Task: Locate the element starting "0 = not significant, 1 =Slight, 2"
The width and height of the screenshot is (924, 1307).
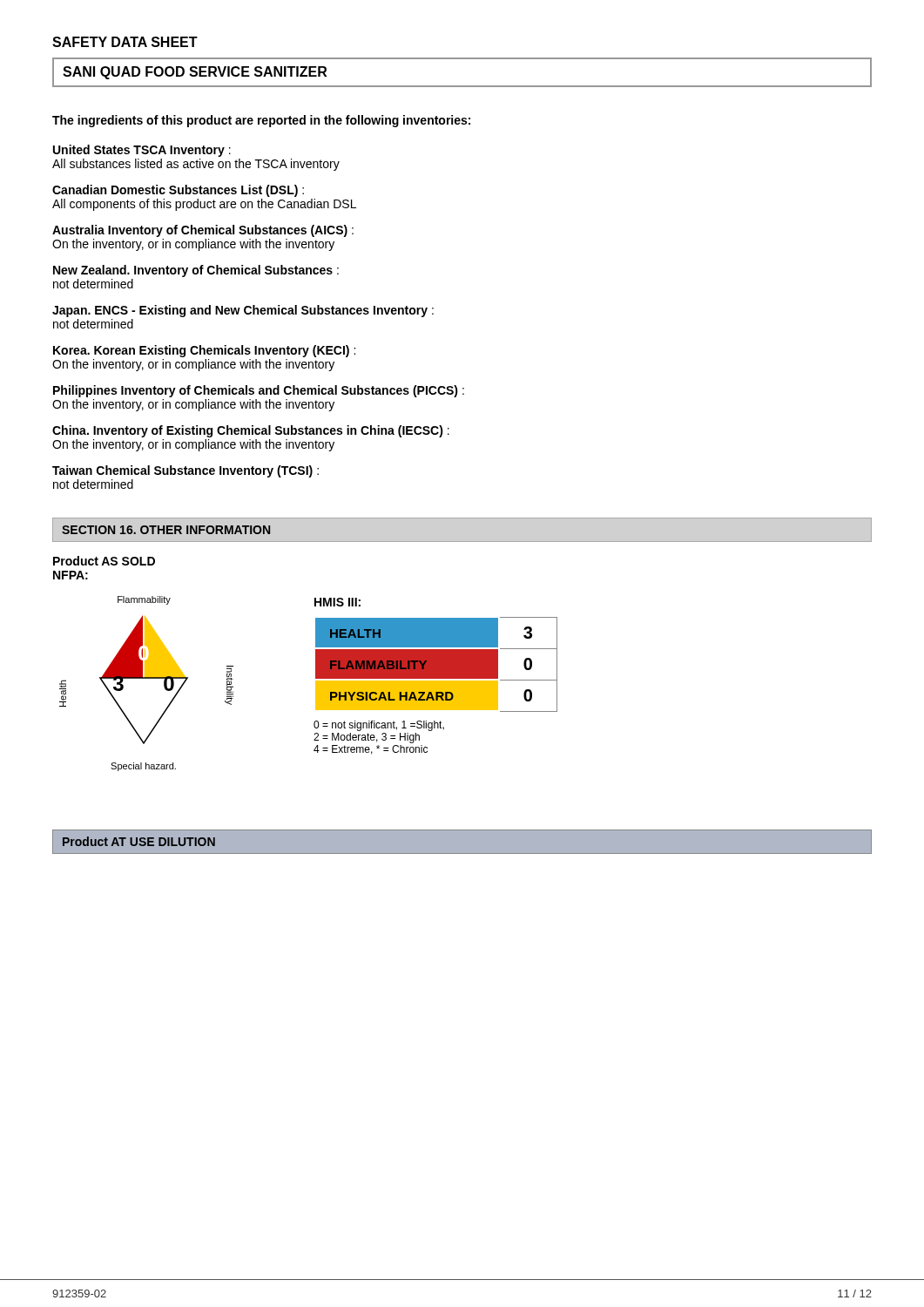Action: tap(379, 737)
